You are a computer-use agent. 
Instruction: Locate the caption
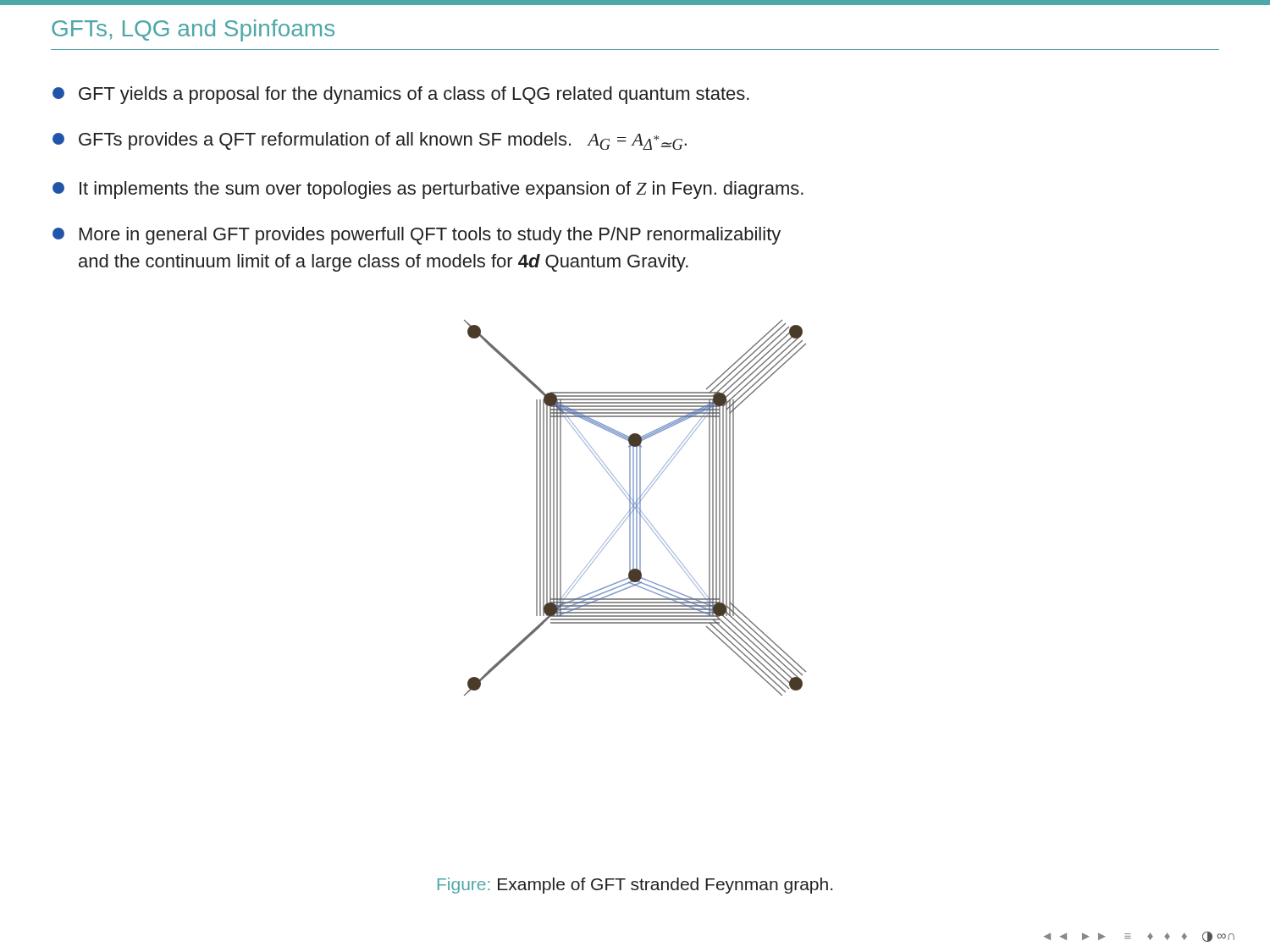click(x=635, y=884)
